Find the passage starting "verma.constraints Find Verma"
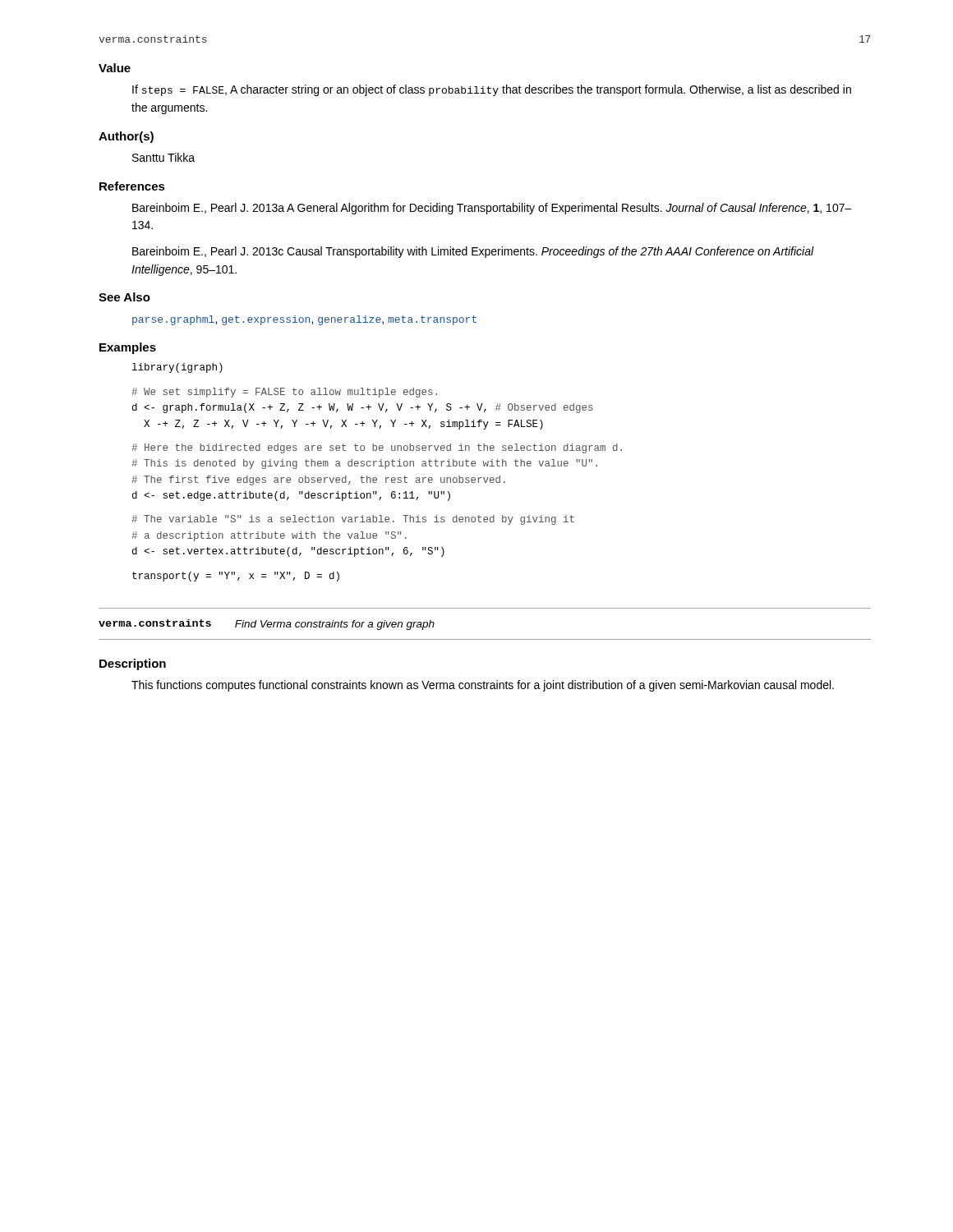The width and height of the screenshot is (953, 1232). (267, 624)
